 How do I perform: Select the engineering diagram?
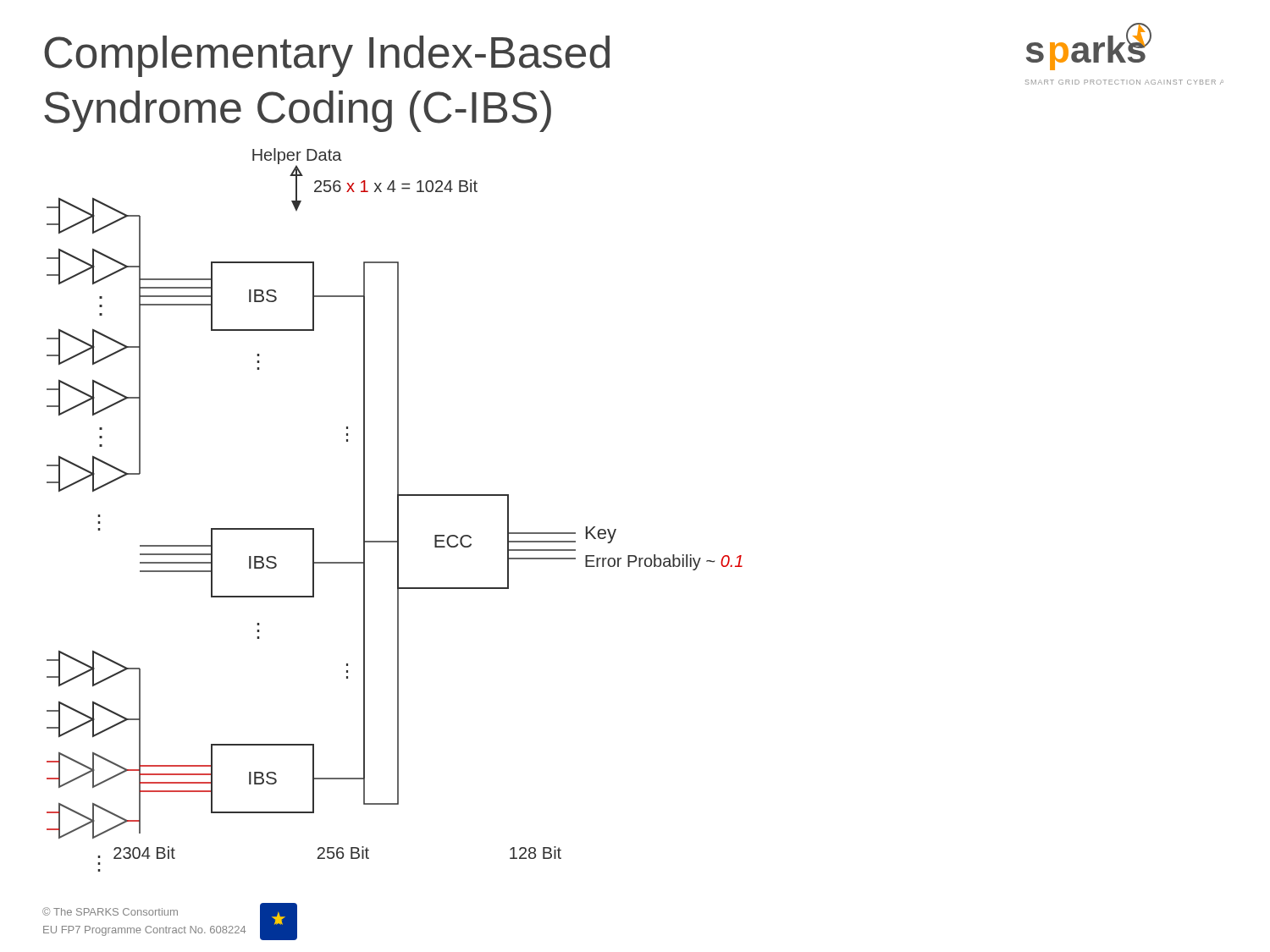click(x=457, y=504)
